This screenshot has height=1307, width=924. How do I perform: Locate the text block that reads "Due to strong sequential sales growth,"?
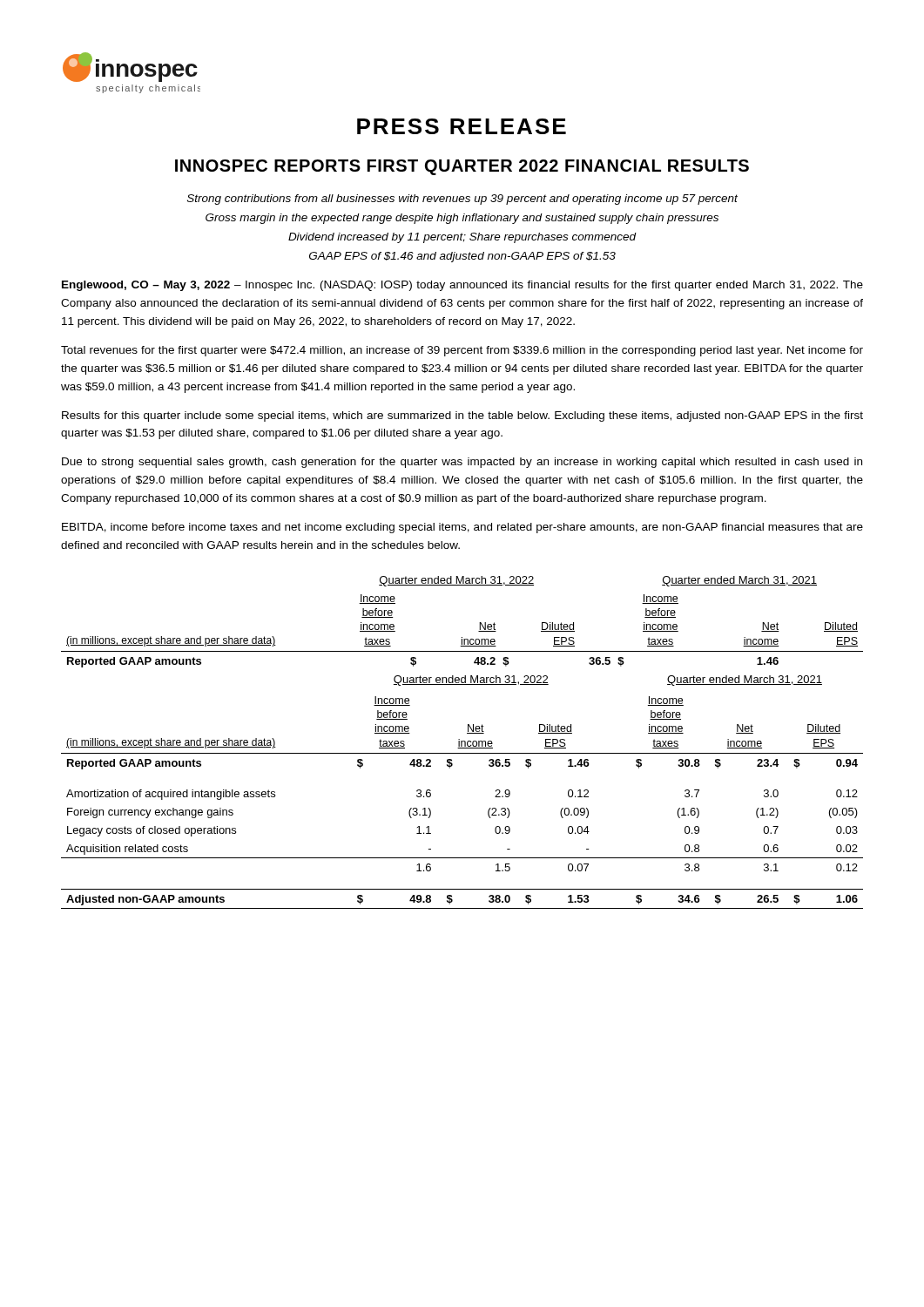462,480
